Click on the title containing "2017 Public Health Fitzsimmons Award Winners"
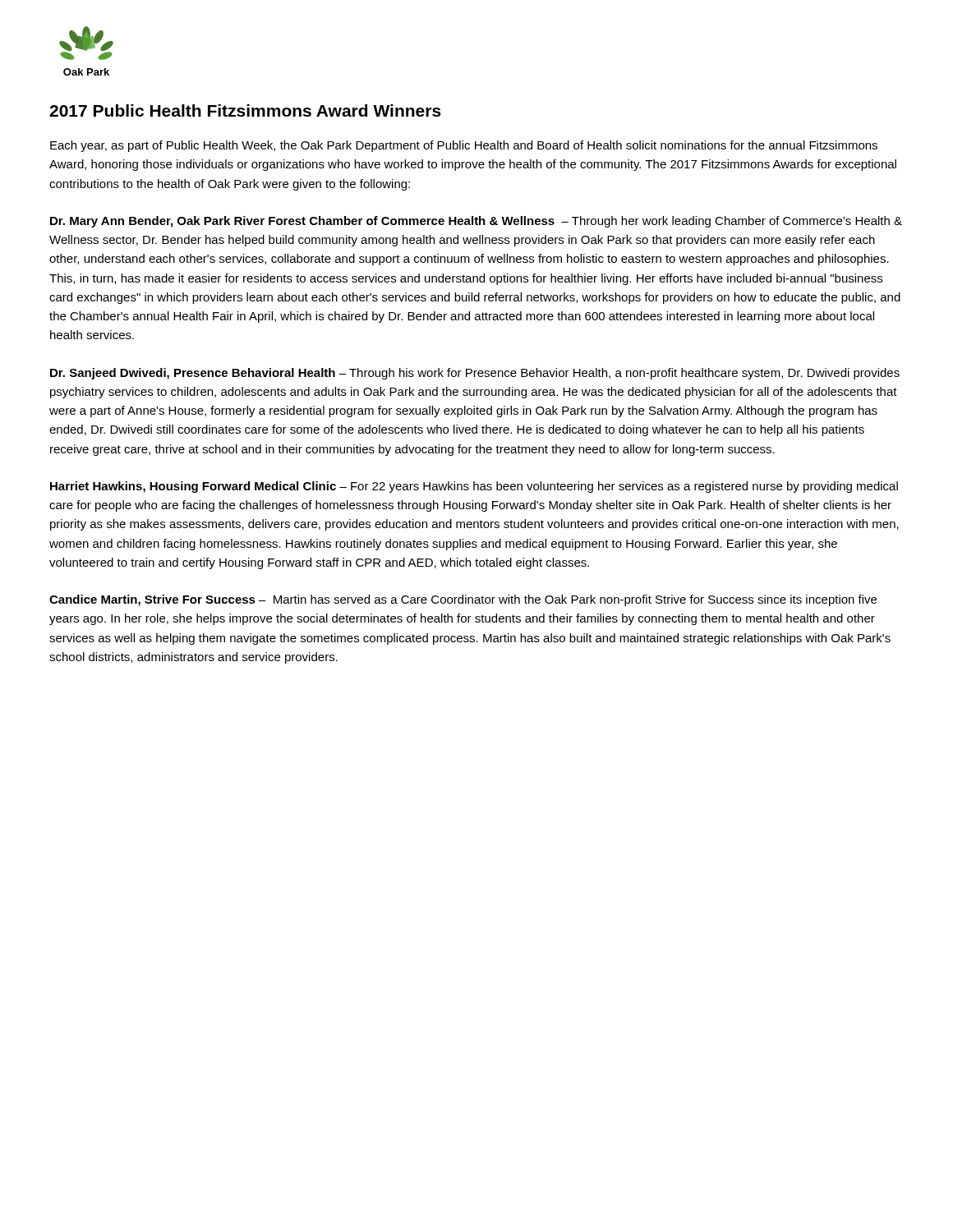This screenshot has width=953, height=1232. [x=245, y=110]
